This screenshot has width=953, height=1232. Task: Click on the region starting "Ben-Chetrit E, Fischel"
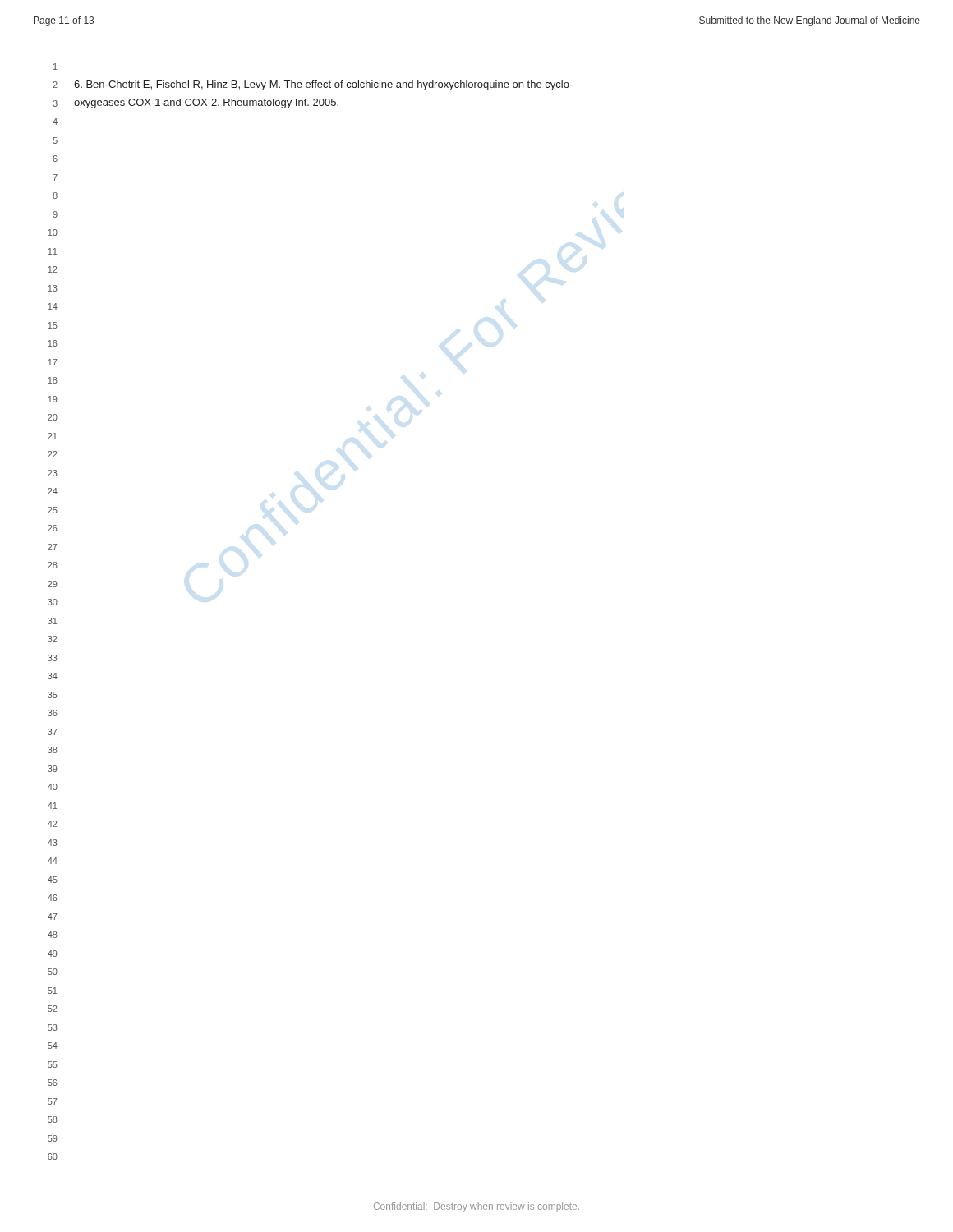tap(323, 93)
